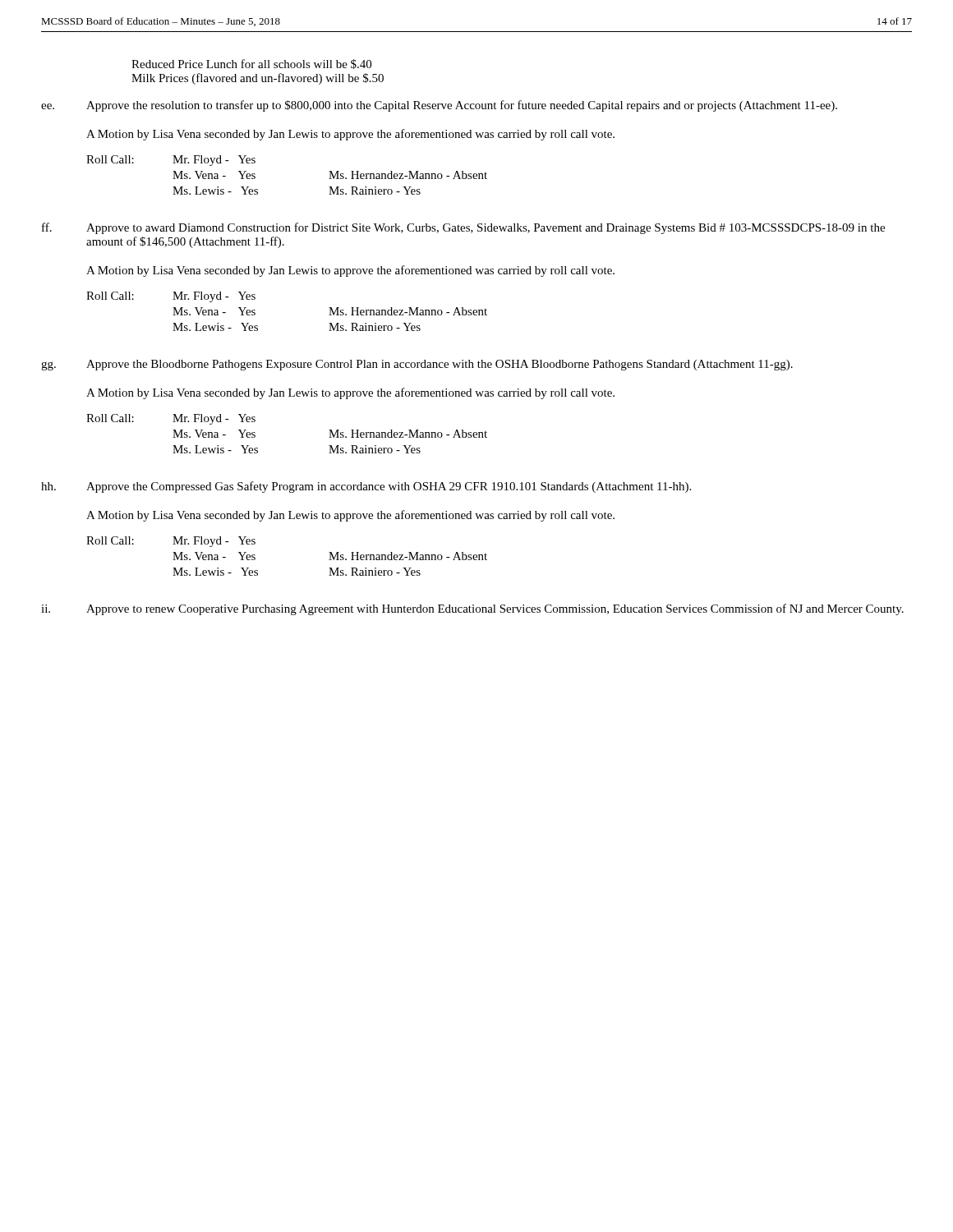Locate the block of text that opens with "ii. Approve to"
The height and width of the screenshot is (1232, 953).
476,609
